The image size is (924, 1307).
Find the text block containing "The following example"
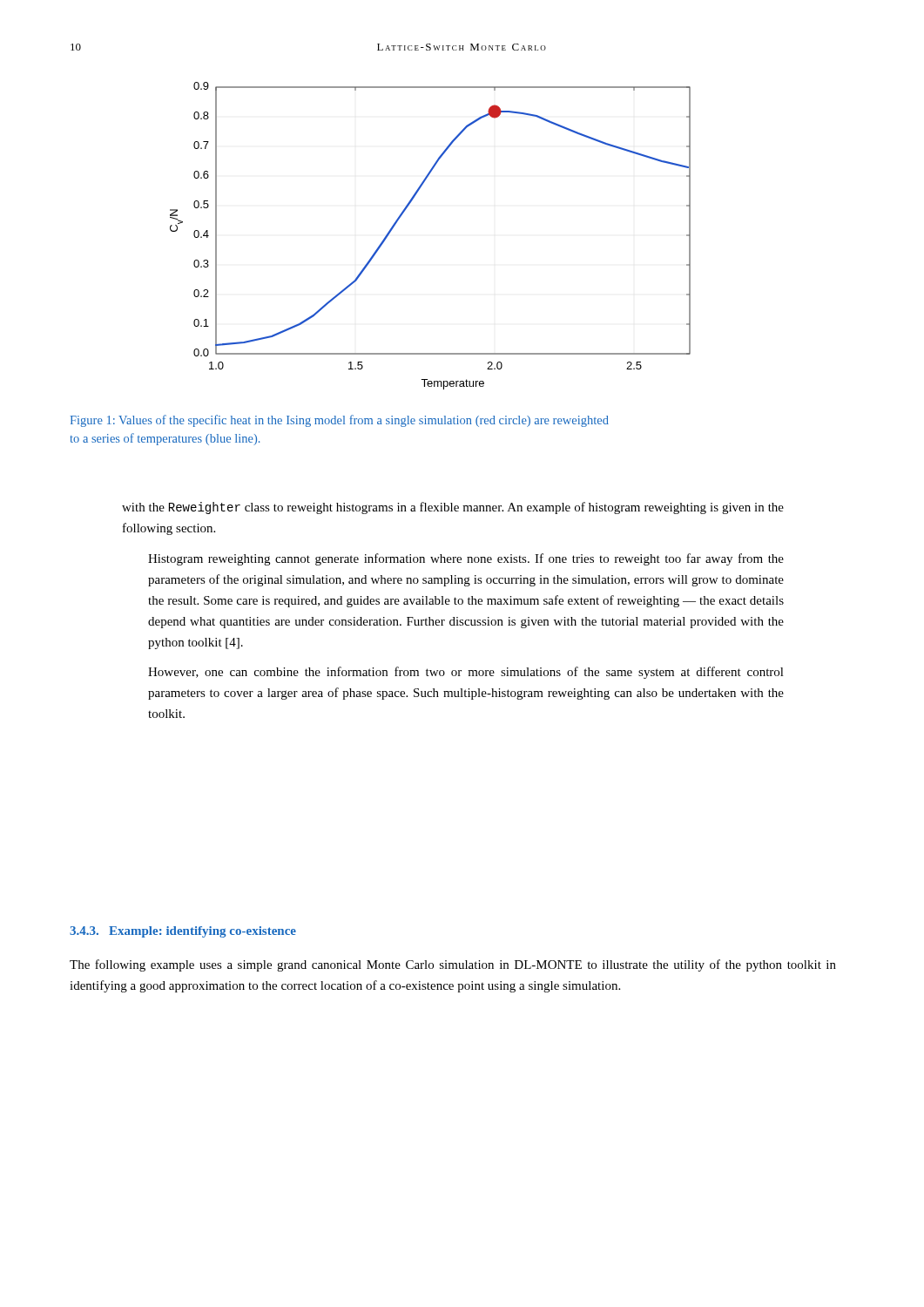pyautogui.click(x=453, y=975)
